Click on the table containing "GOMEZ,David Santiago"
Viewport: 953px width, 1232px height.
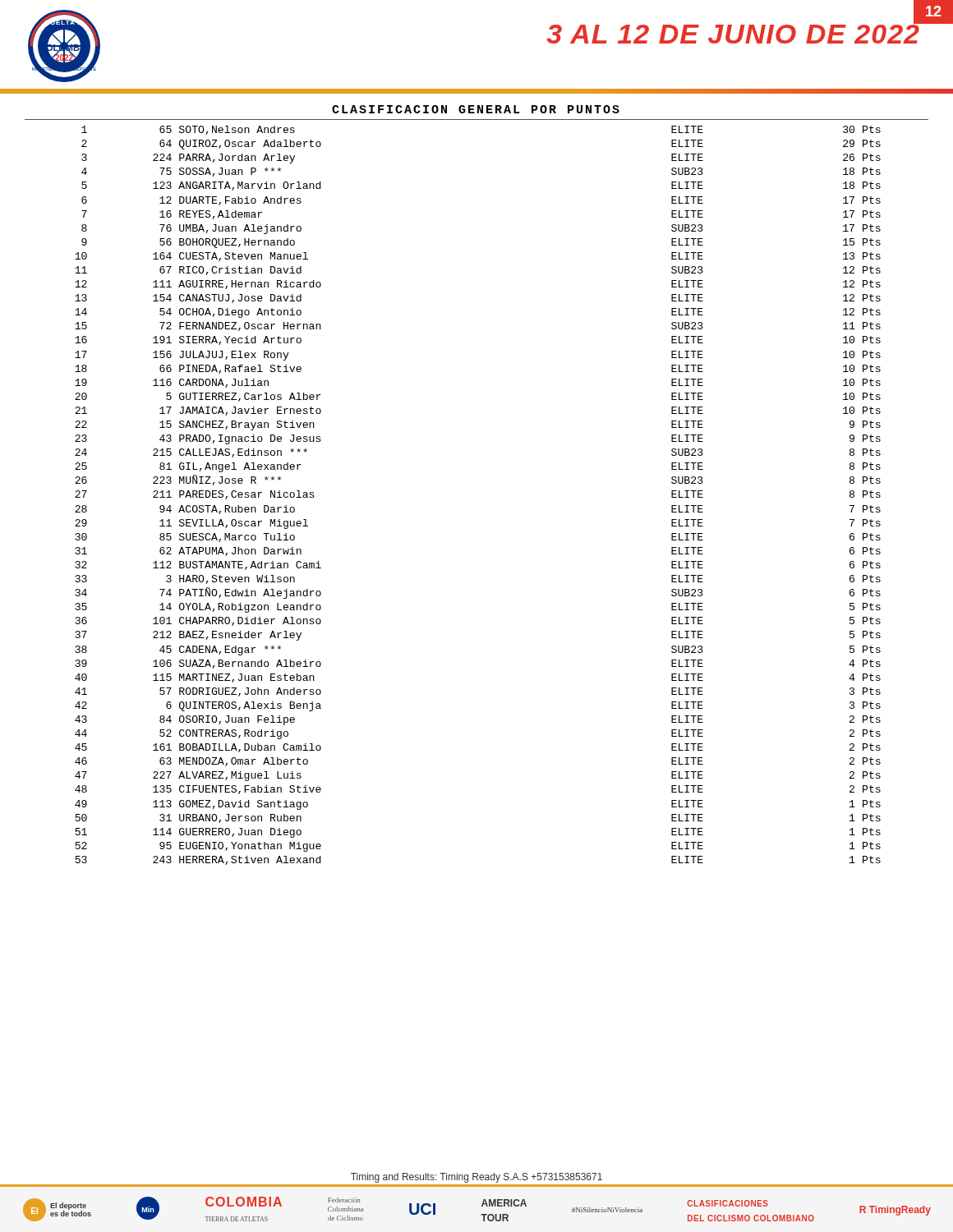coord(476,495)
